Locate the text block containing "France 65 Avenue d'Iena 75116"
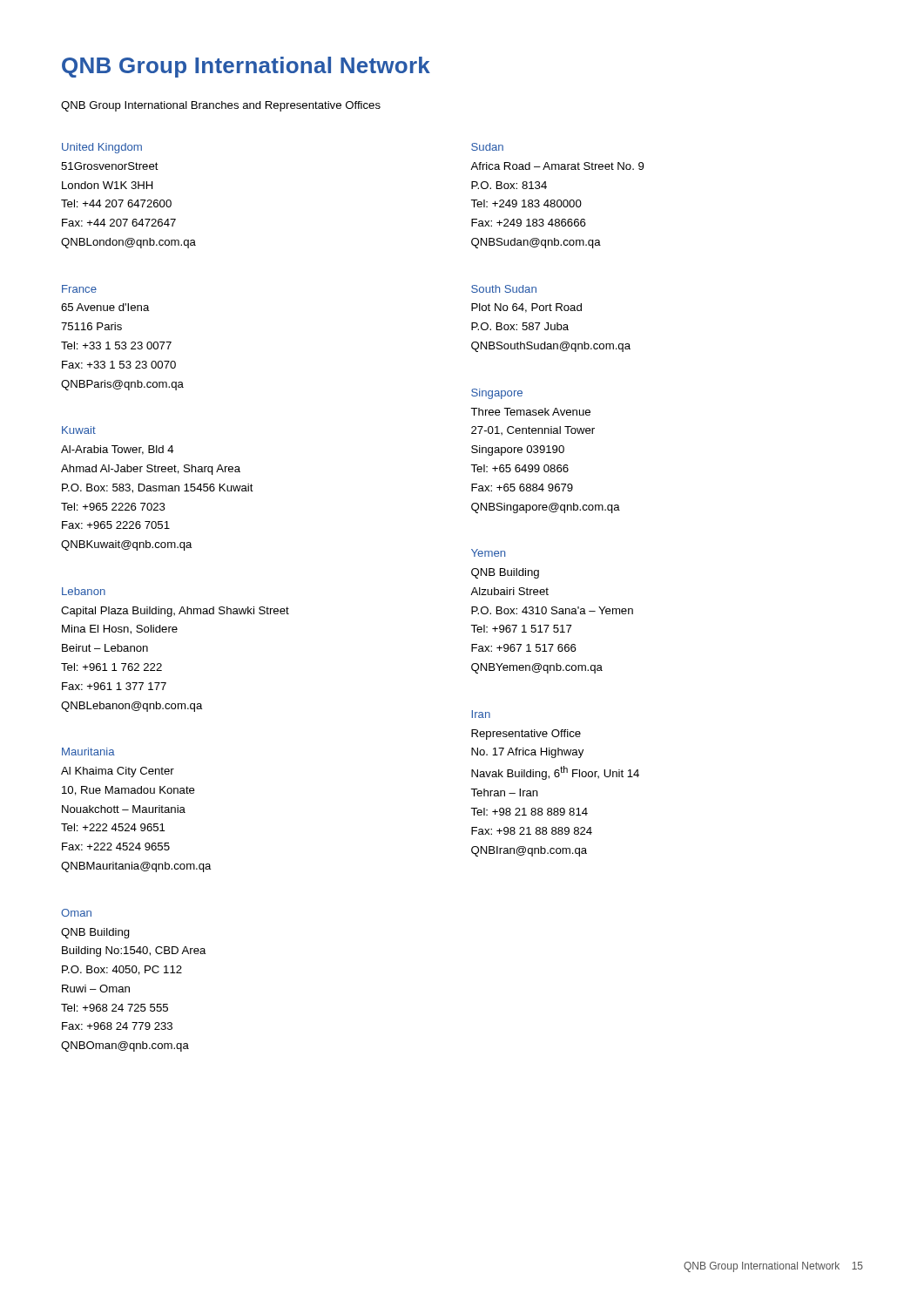The image size is (924, 1307). click(122, 336)
